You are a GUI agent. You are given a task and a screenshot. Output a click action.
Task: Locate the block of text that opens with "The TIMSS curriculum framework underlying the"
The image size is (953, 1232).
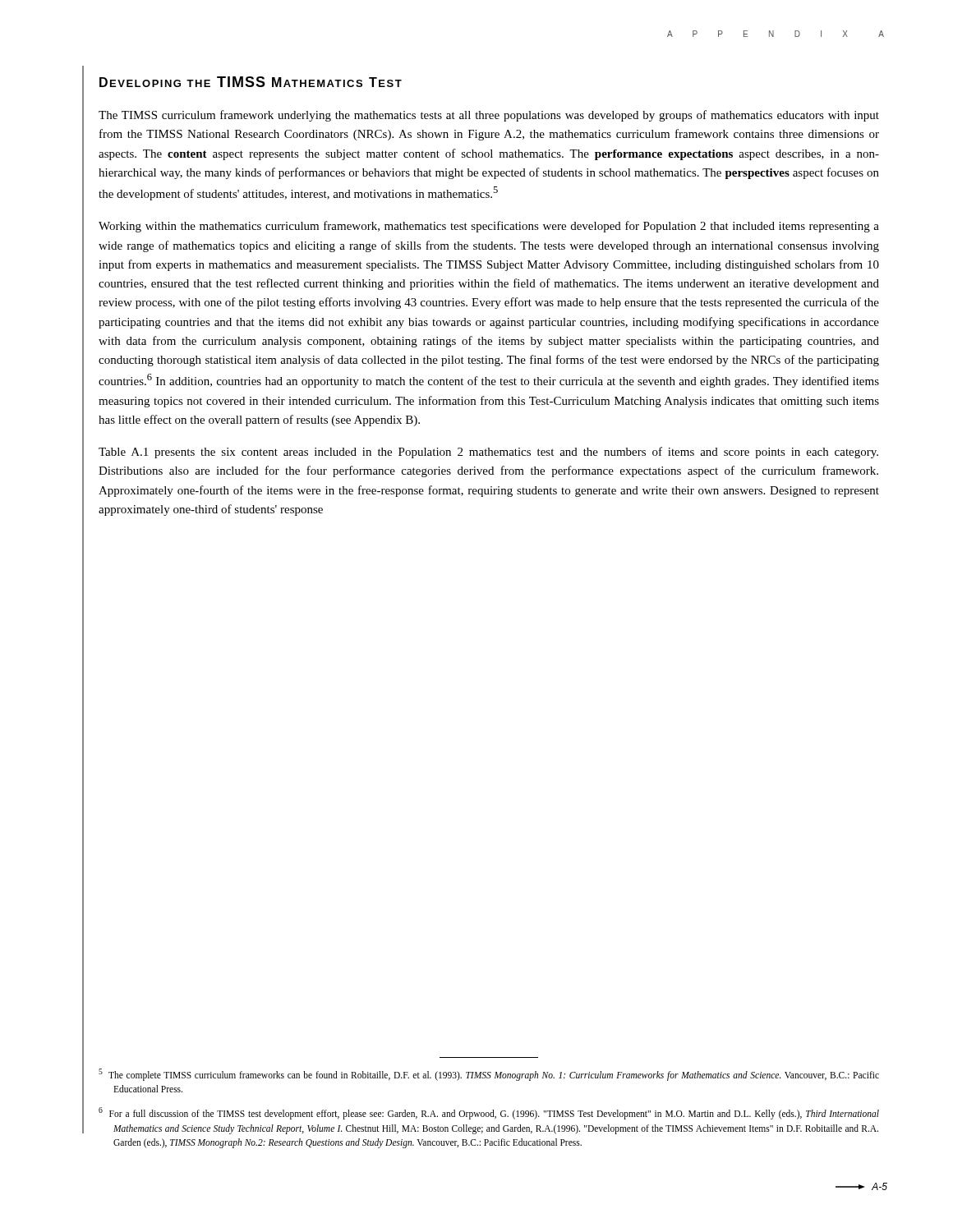[489, 154]
